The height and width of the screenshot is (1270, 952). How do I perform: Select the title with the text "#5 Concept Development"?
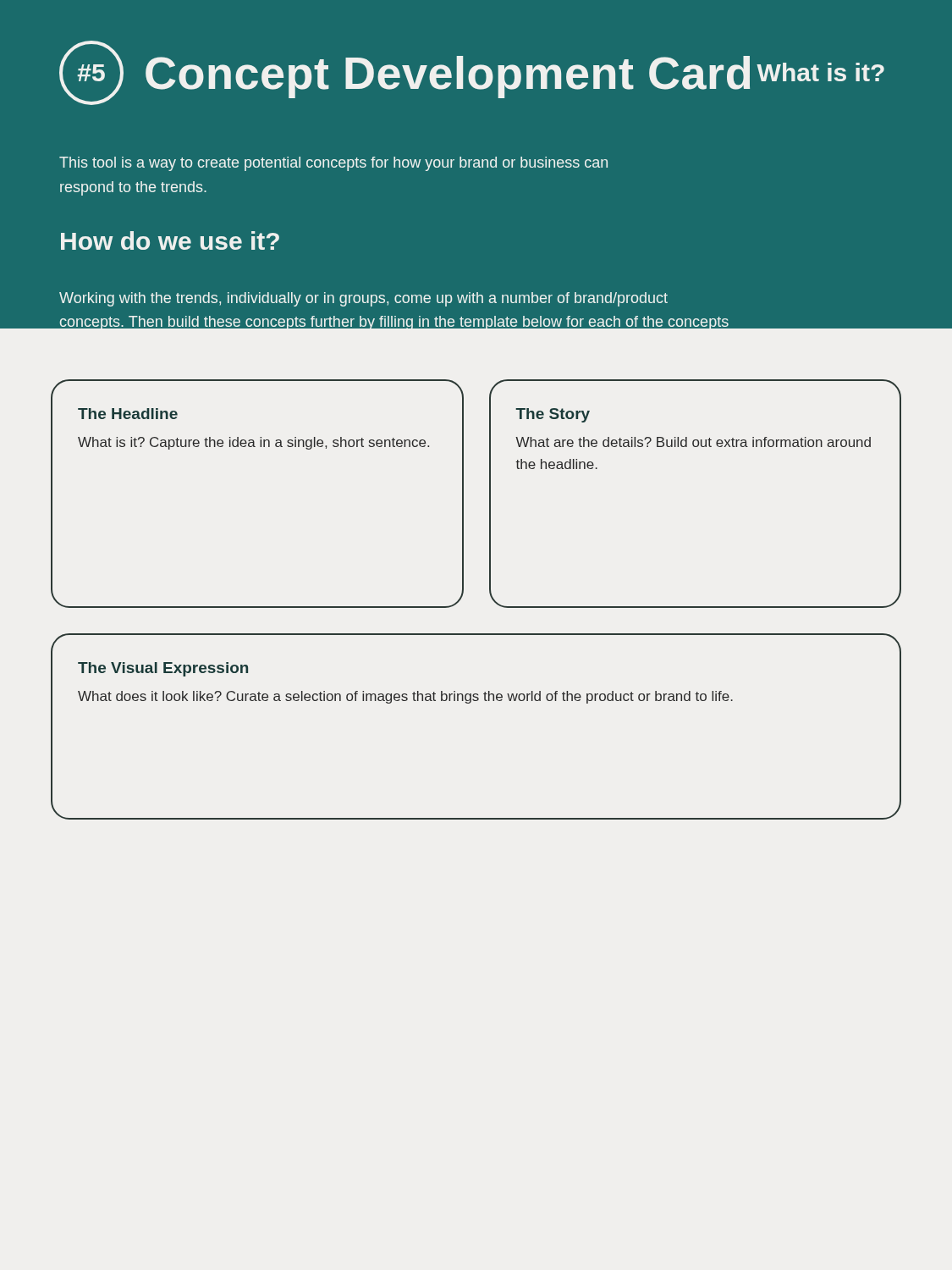[x=406, y=73]
